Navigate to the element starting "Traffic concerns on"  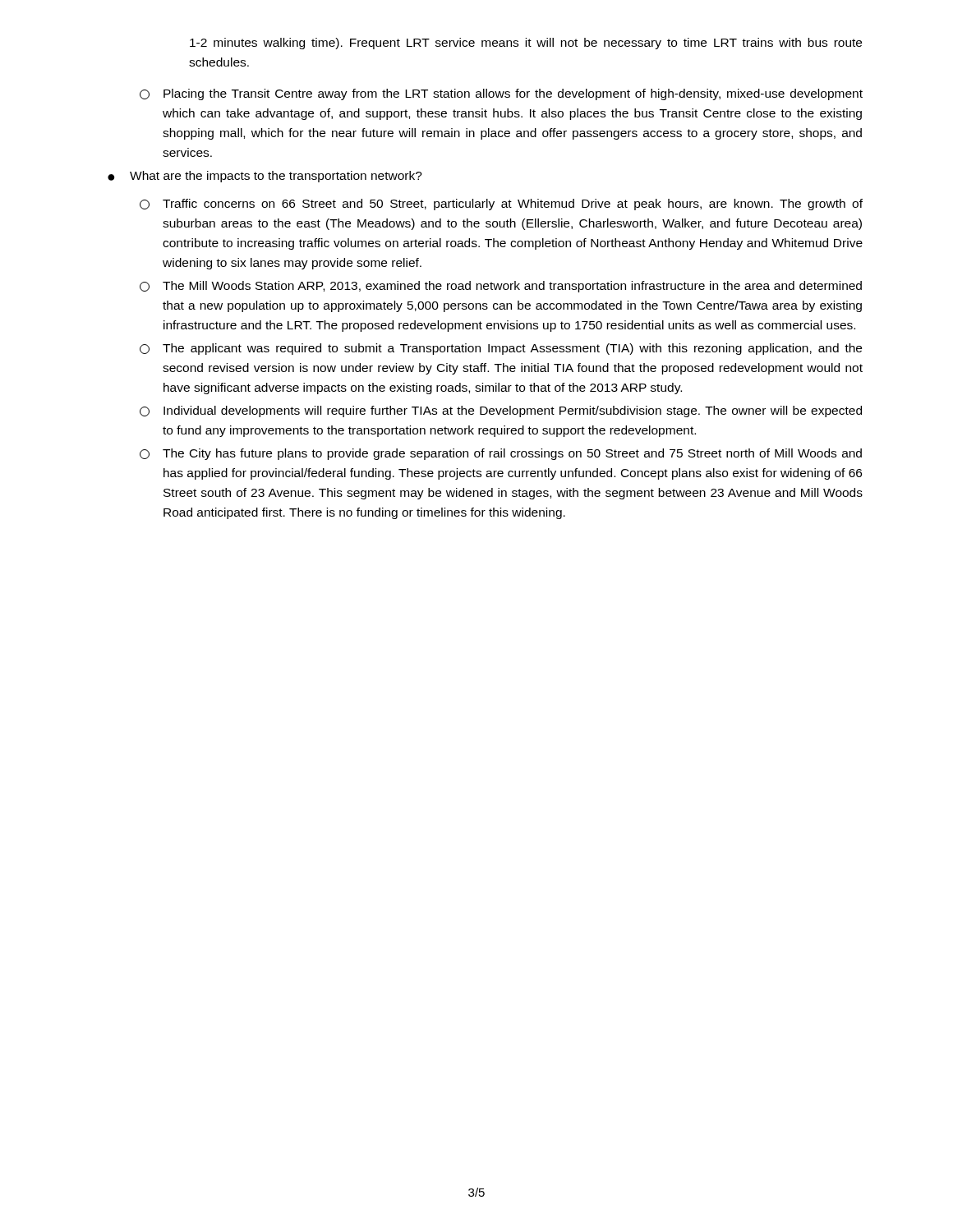click(501, 233)
